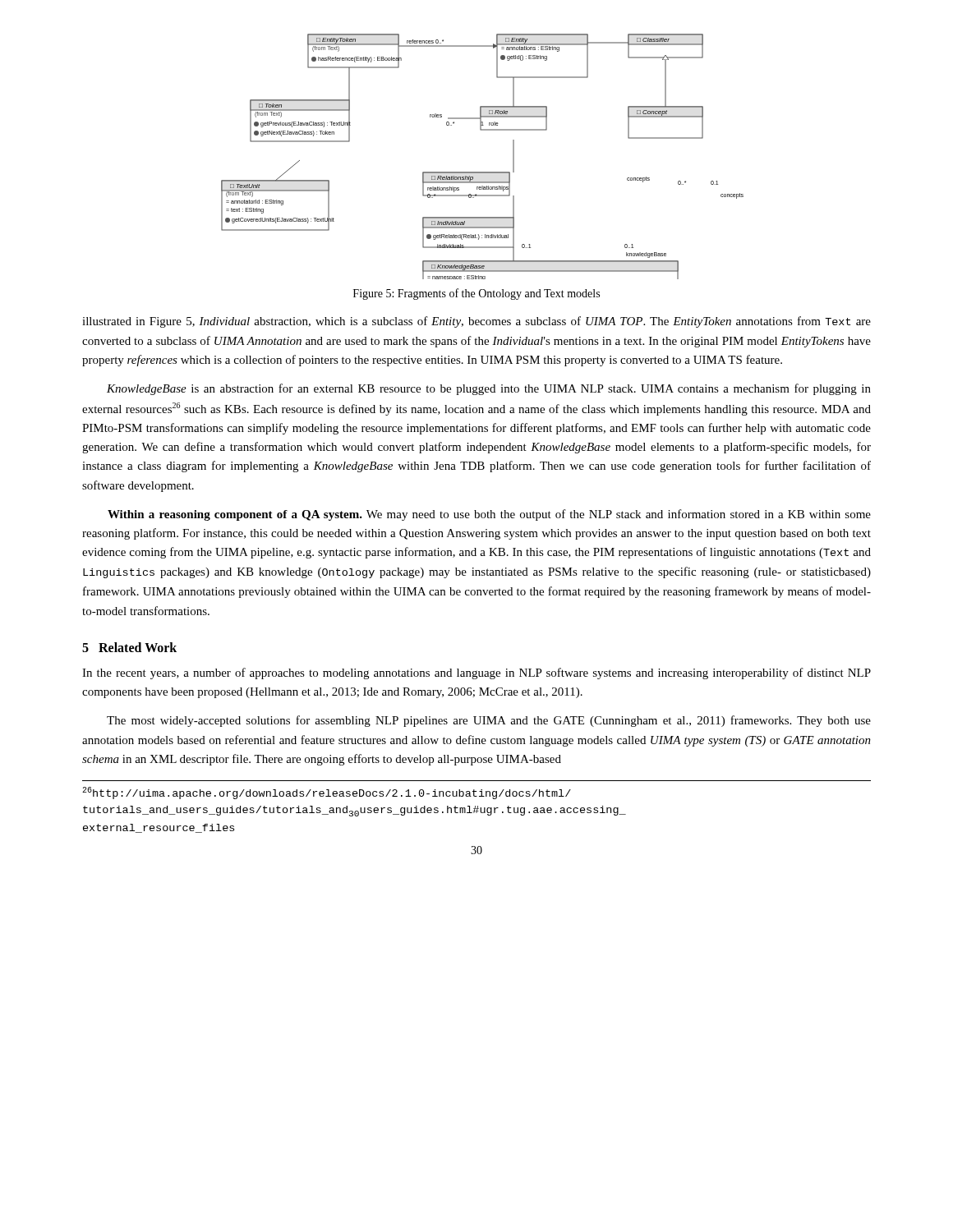Navigate to the text starting "Within a reasoning"
The width and height of the screenshot is (953, 1232).
(476, 562)
